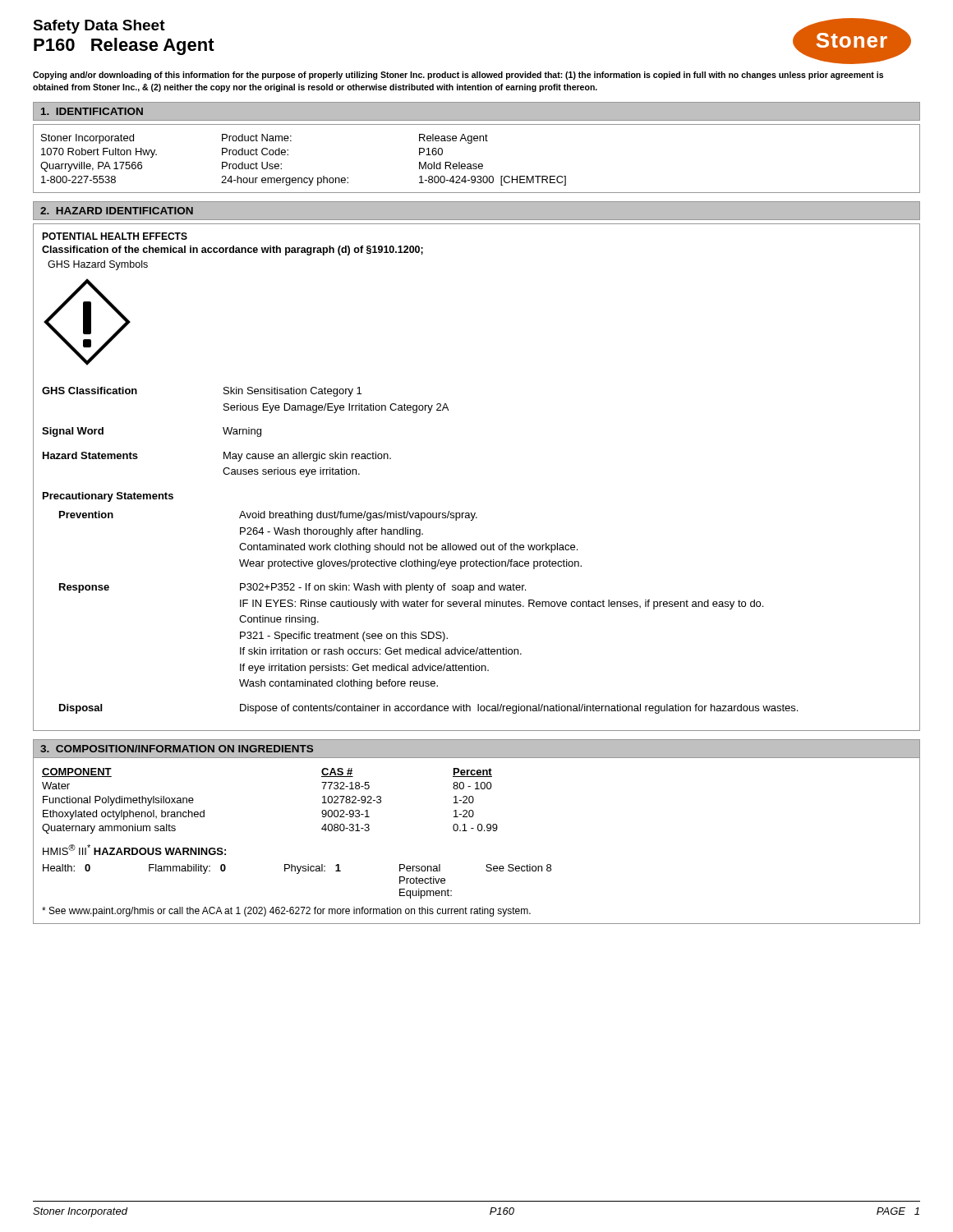The width and height of the screenshot is (953, 1232).
Task: Point to "Signal Word Warning"
Action: coord(66,432)
